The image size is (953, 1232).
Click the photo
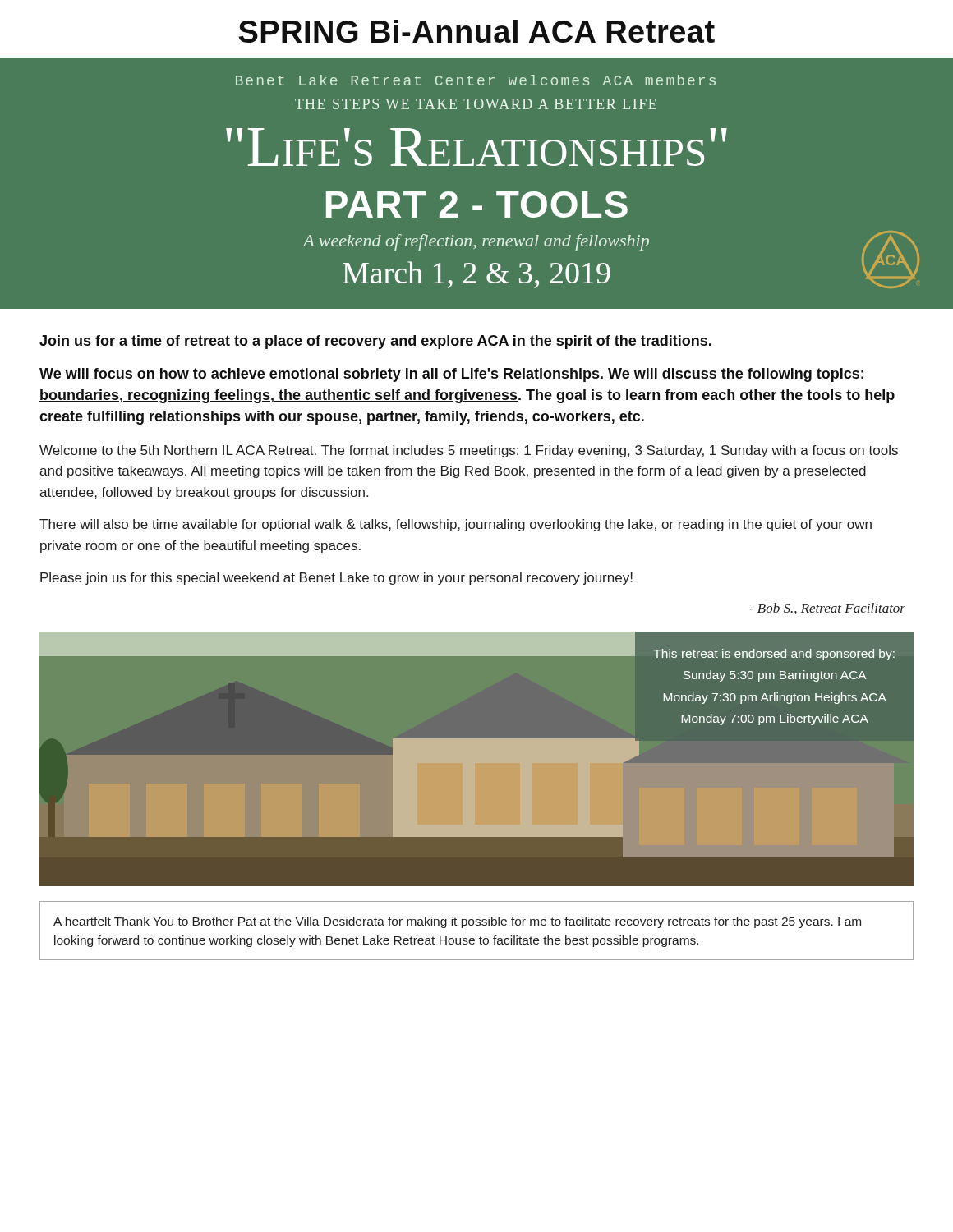point(476,759)
